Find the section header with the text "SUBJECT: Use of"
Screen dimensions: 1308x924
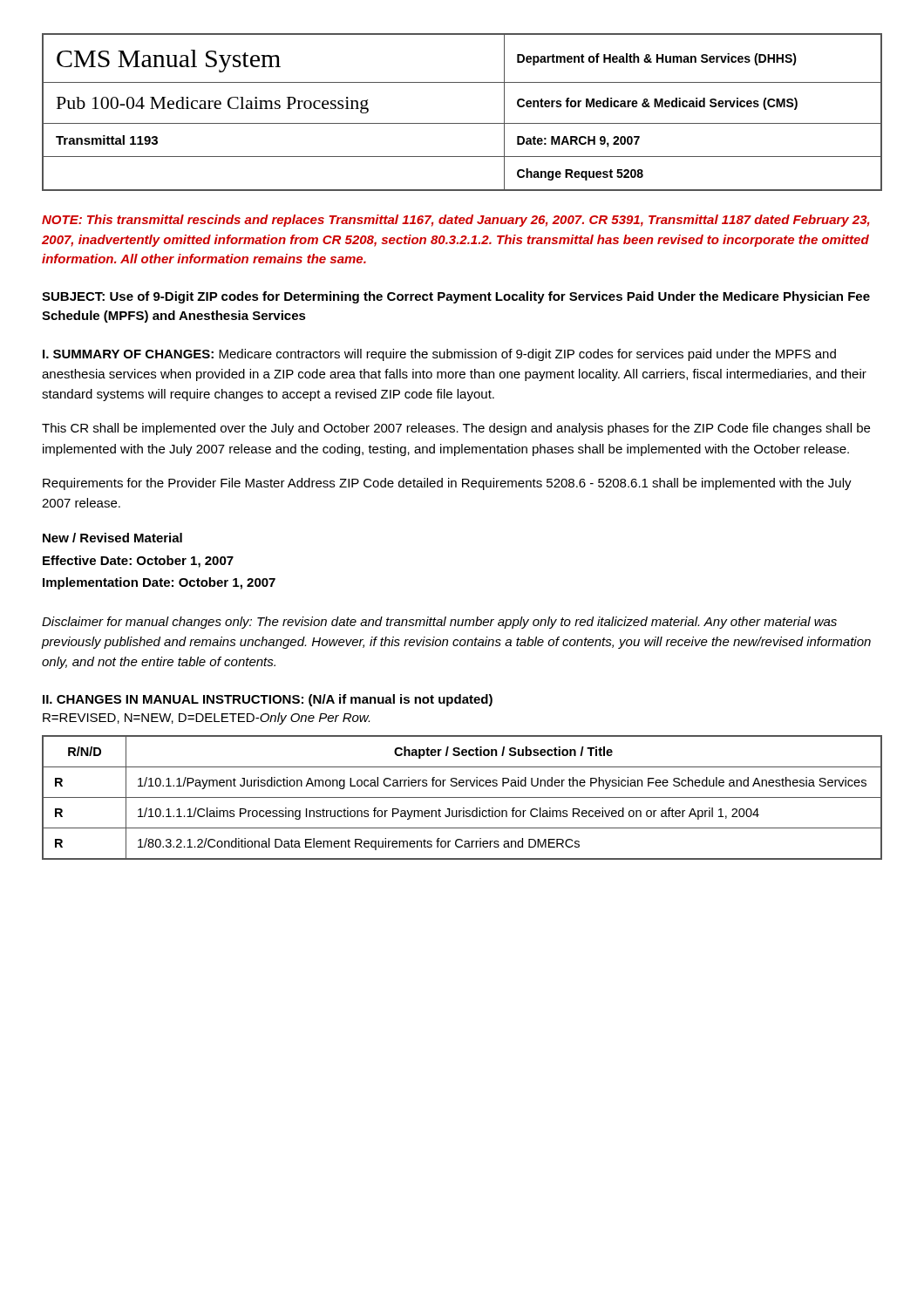click(456, 305)
